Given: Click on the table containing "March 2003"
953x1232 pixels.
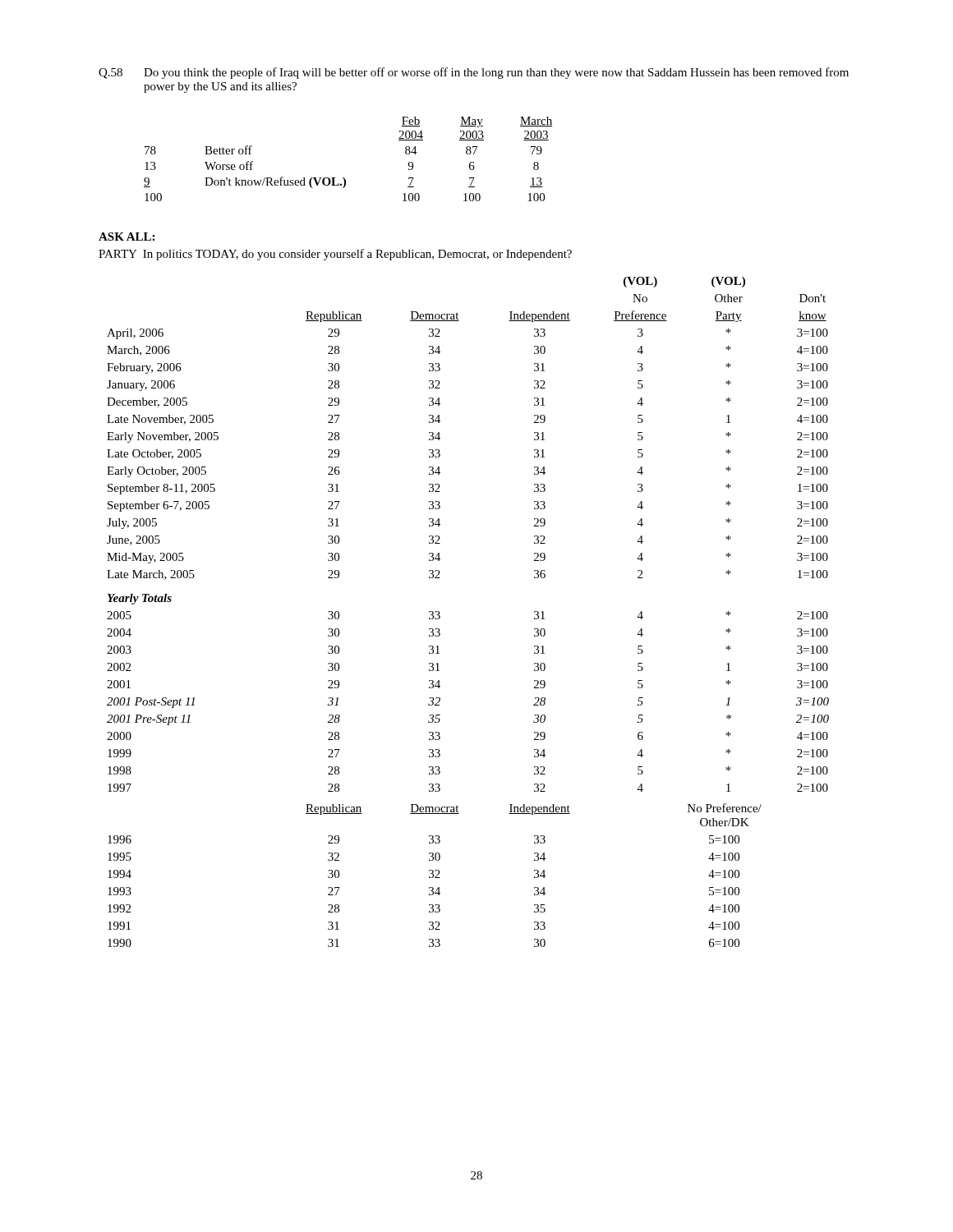Looking at the screenshot, I should coord(499,159).
